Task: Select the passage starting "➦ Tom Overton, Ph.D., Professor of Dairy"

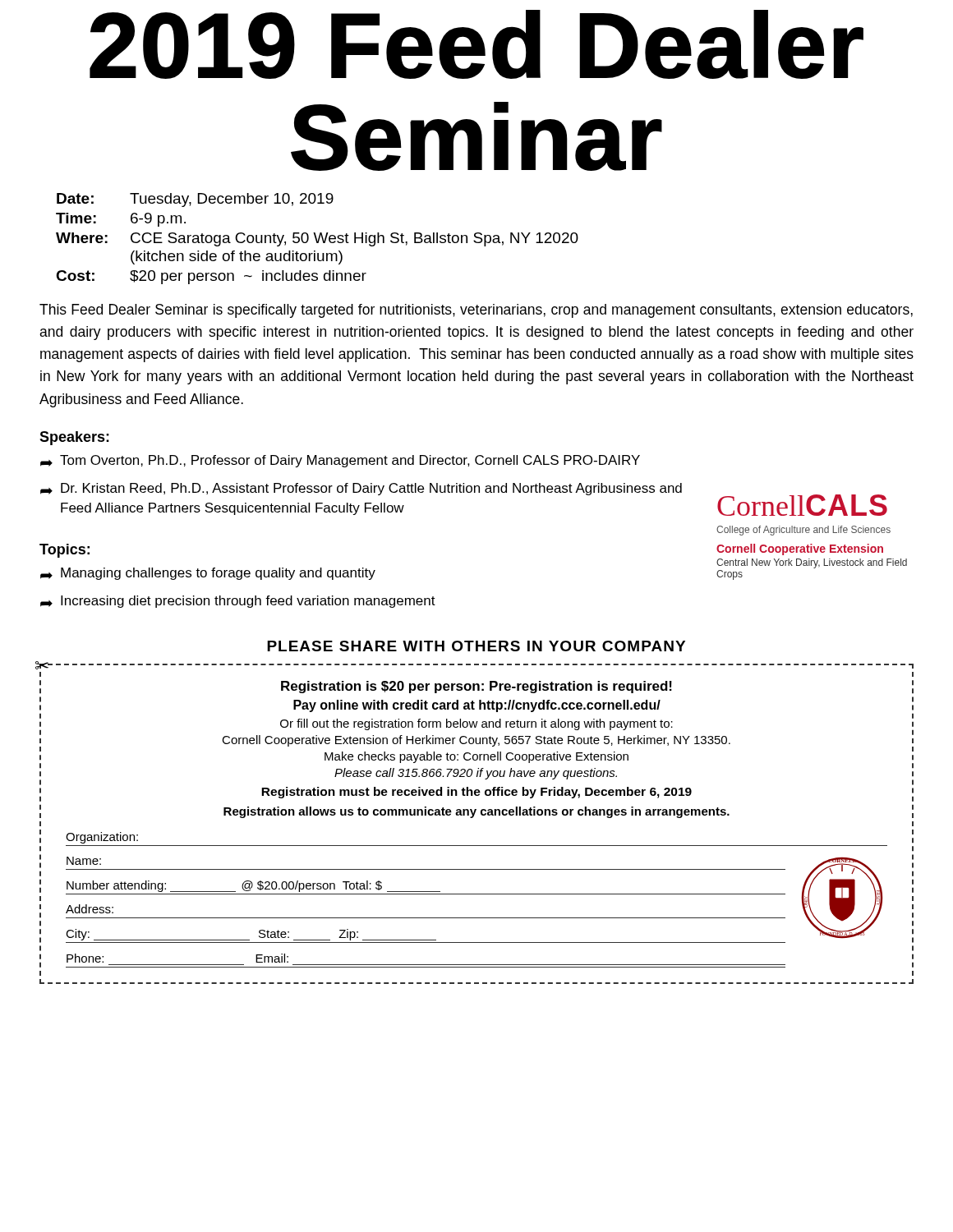Action: (x=340, y=463)
